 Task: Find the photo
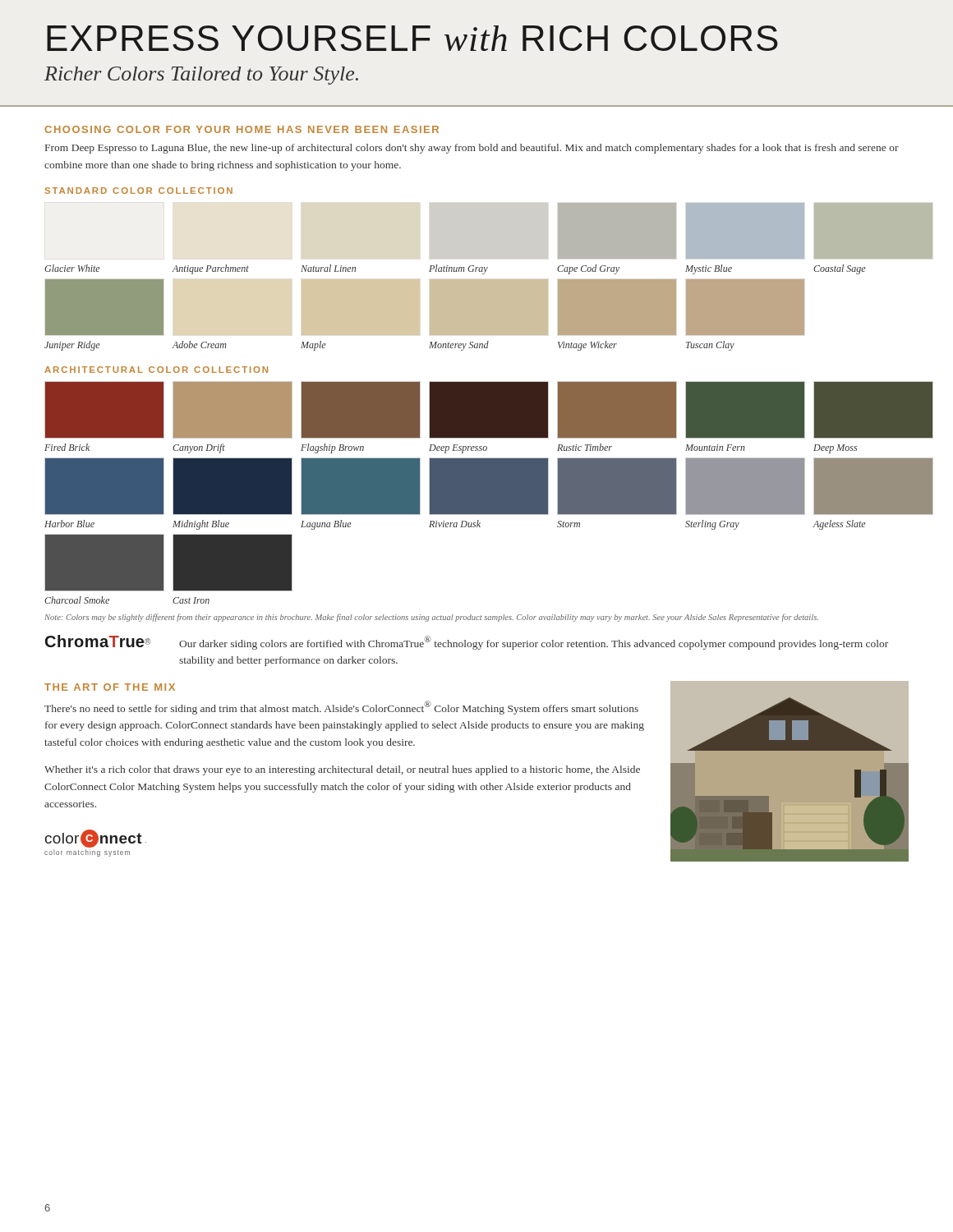tap(789, 773)
